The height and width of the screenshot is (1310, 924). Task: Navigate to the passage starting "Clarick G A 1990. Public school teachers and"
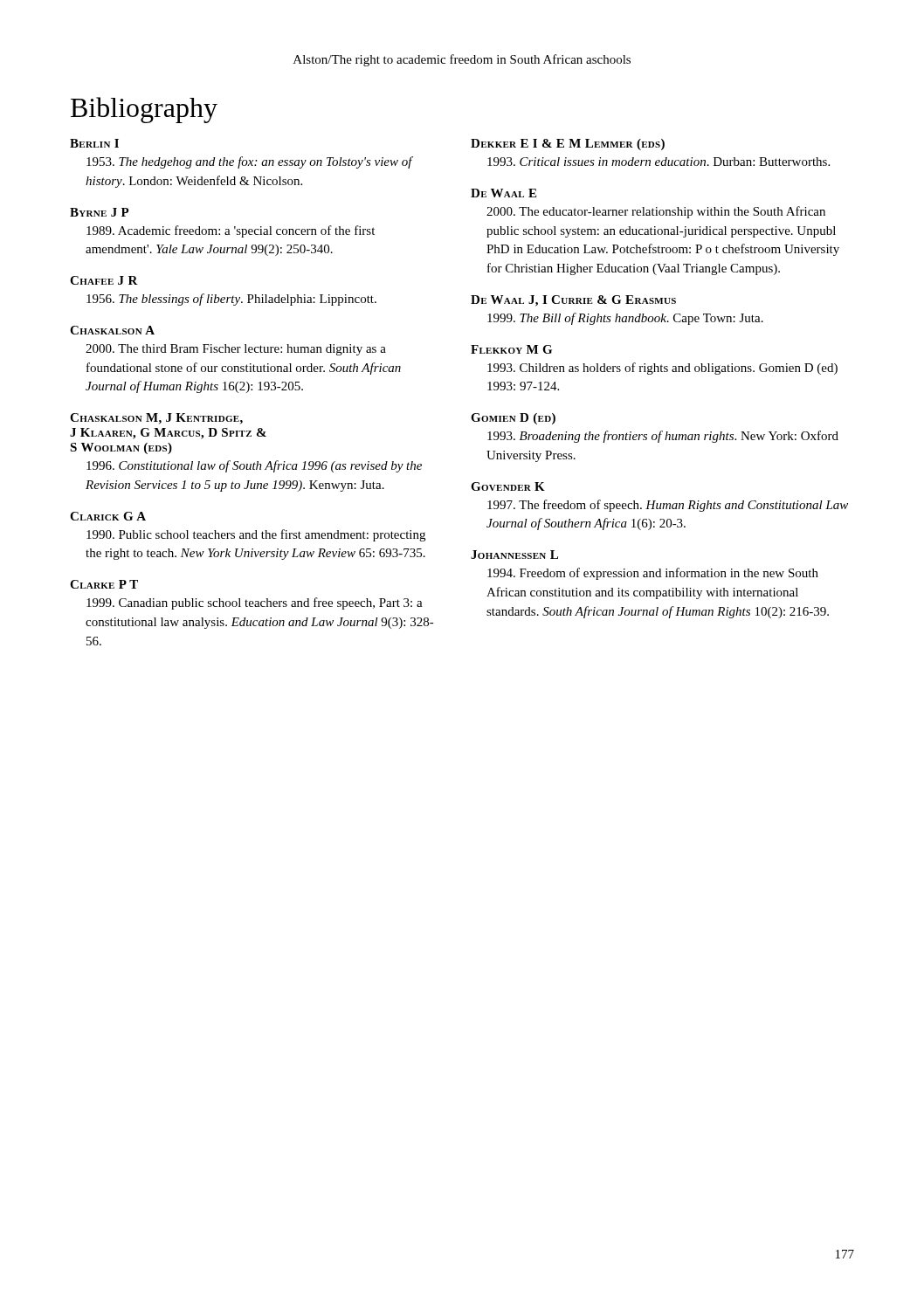253,536
